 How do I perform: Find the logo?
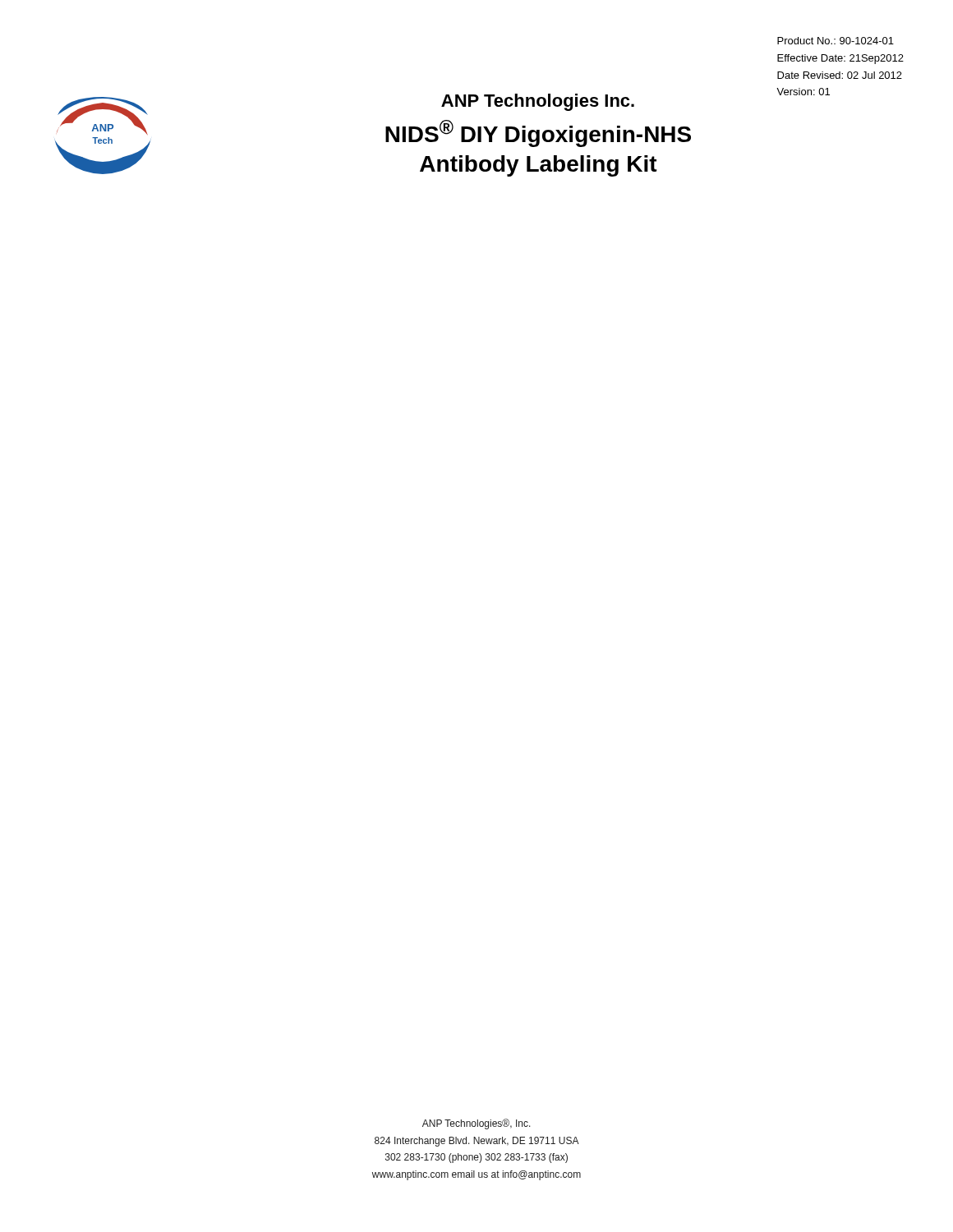[x=103, y=136]
